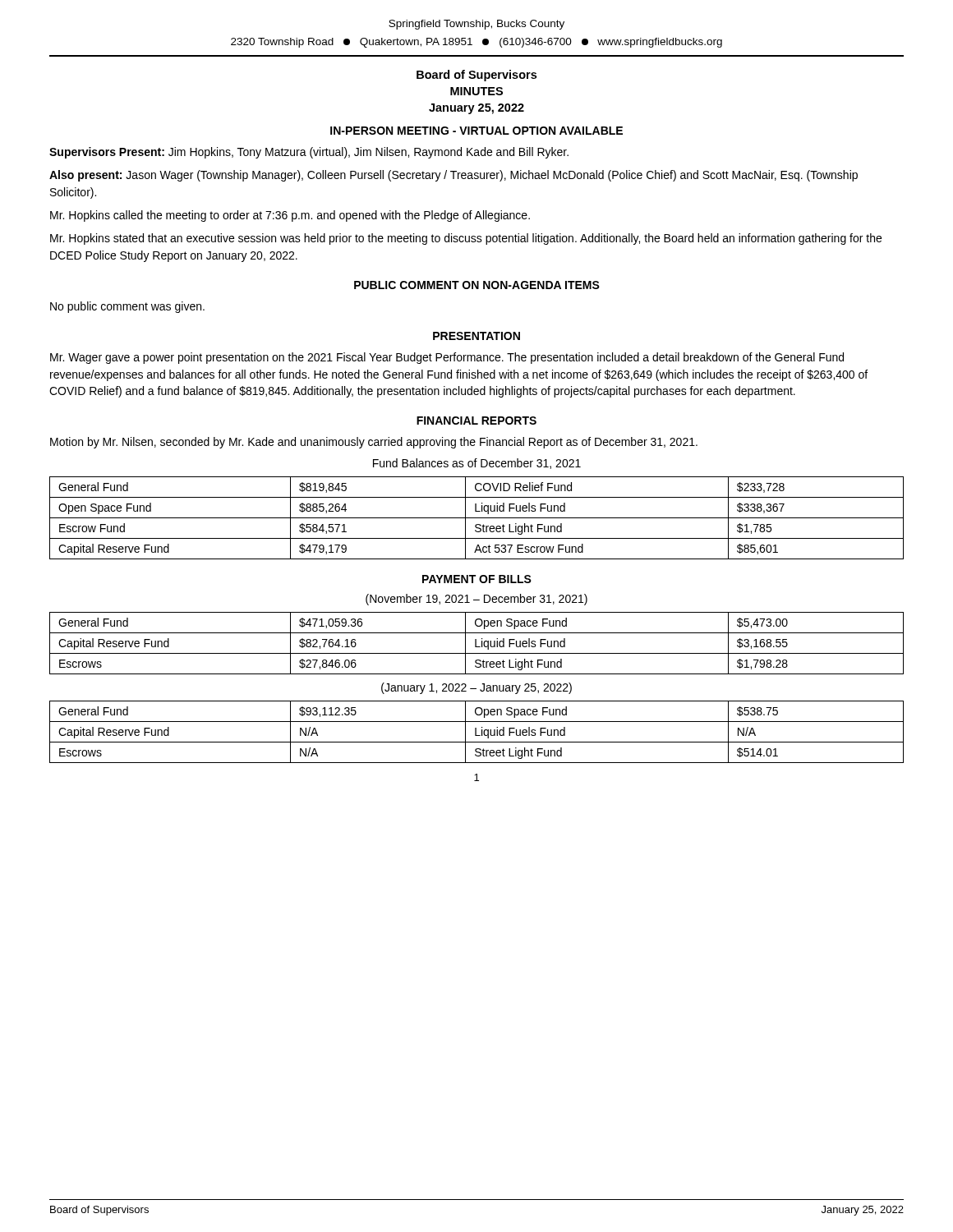Find "Board of Supervisors" on this page
This screenshot has width=953, height=1232.
click(476, 75)
